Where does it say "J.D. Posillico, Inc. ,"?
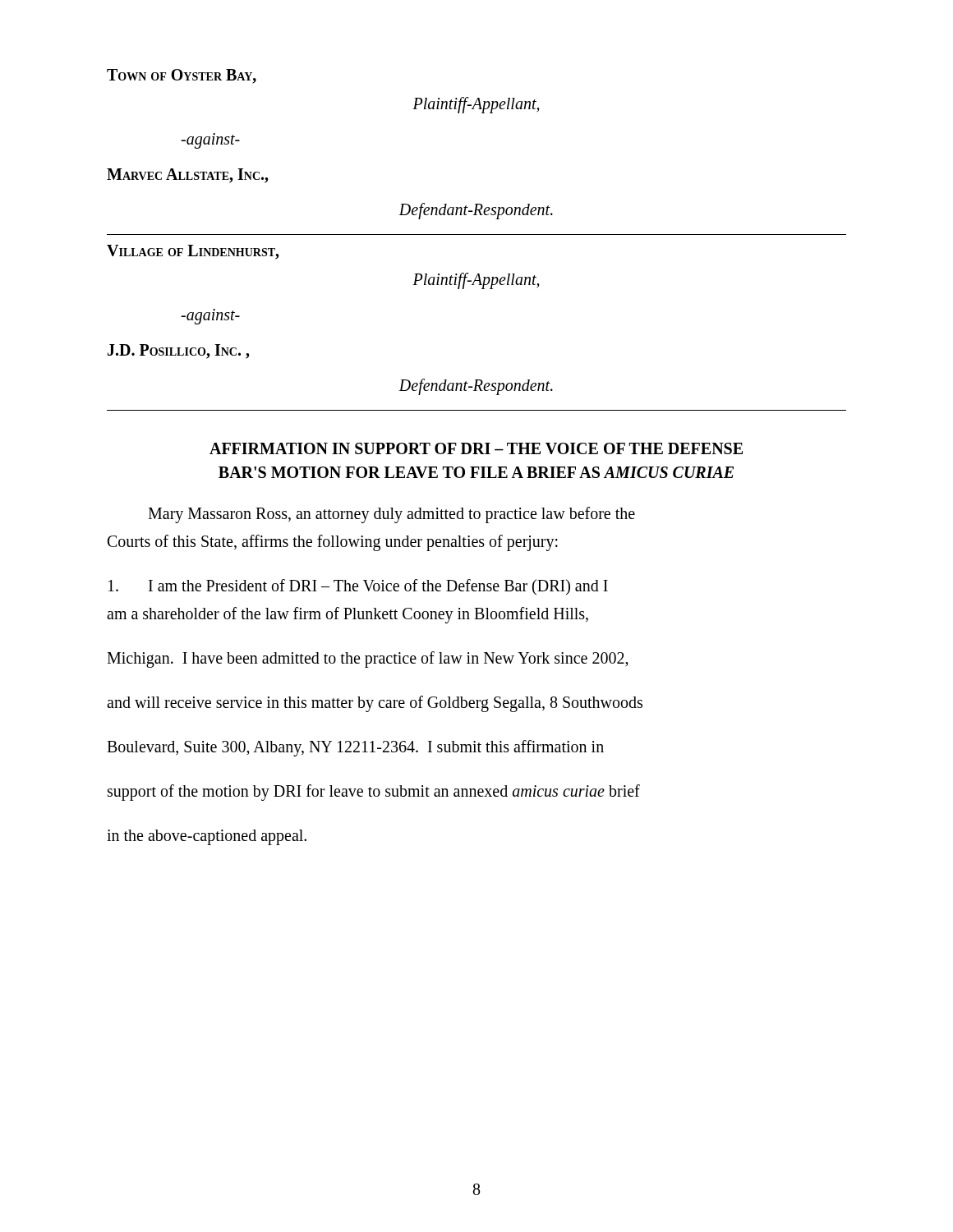Image resolution: width=953 pixels, height=1232 pixels. coord(178,350)
